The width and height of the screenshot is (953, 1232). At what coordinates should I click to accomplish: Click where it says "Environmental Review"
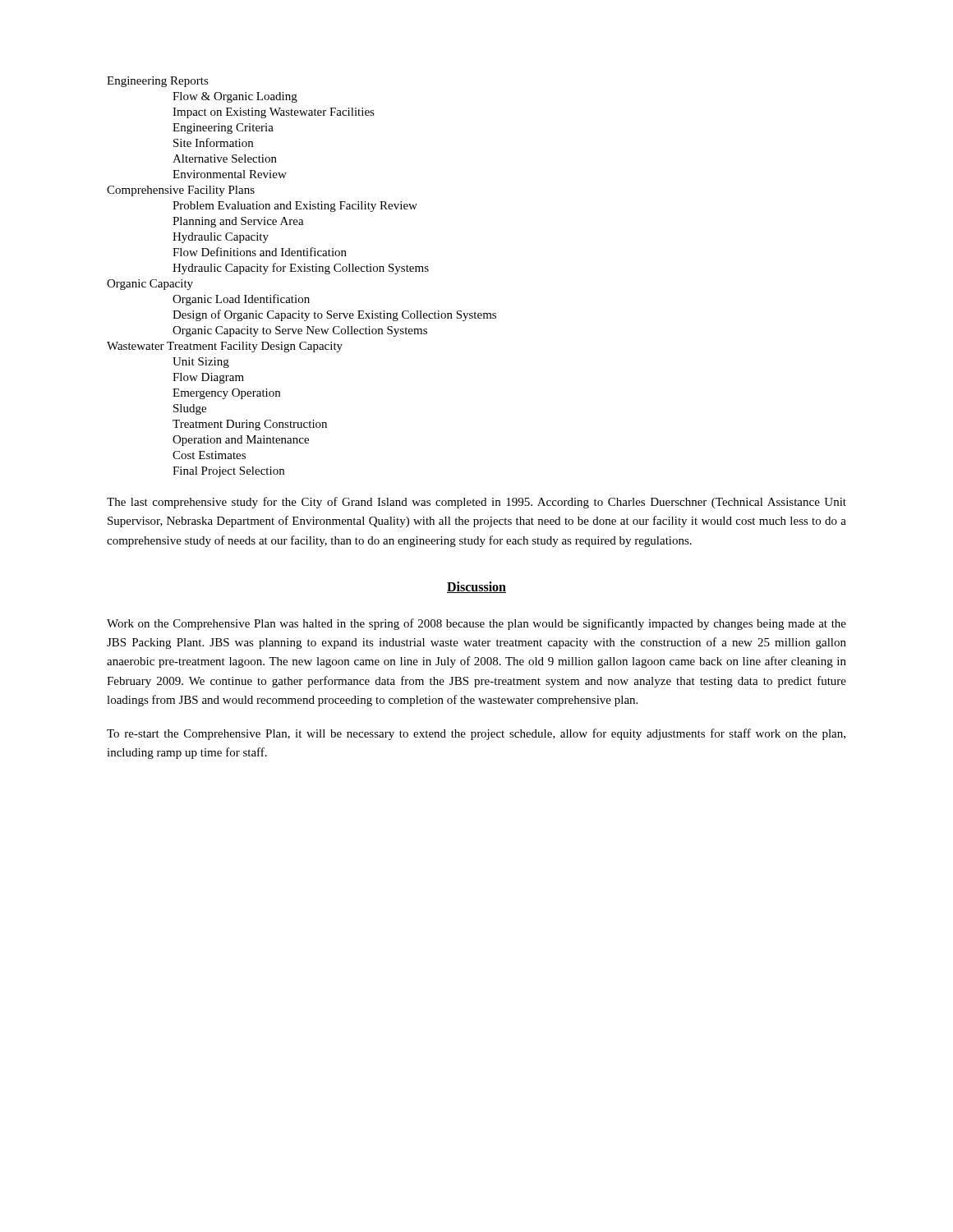point(230,174)
